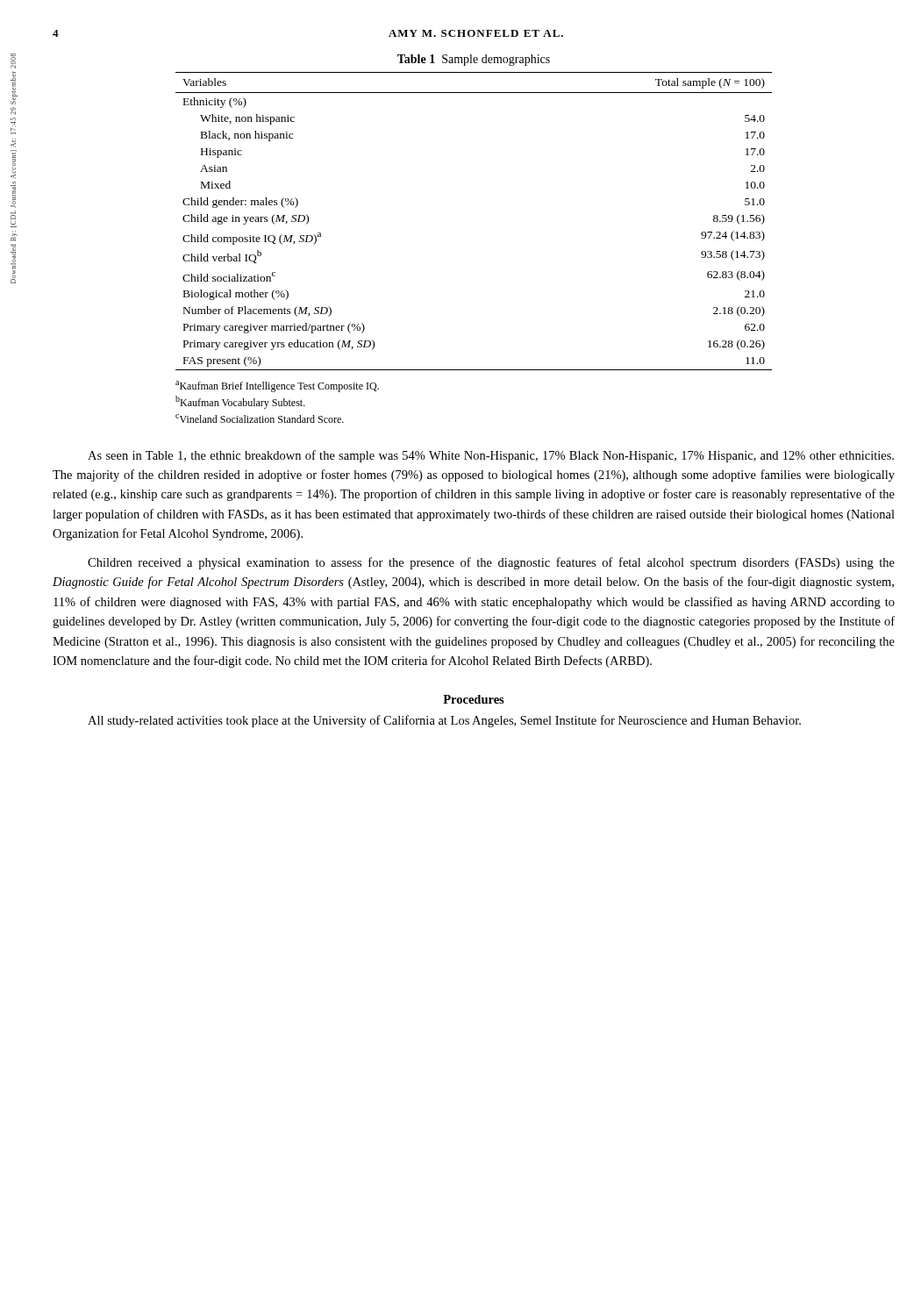Viewport: 921px width, 1316px height.
Task: Select a table
Action: 474,221
